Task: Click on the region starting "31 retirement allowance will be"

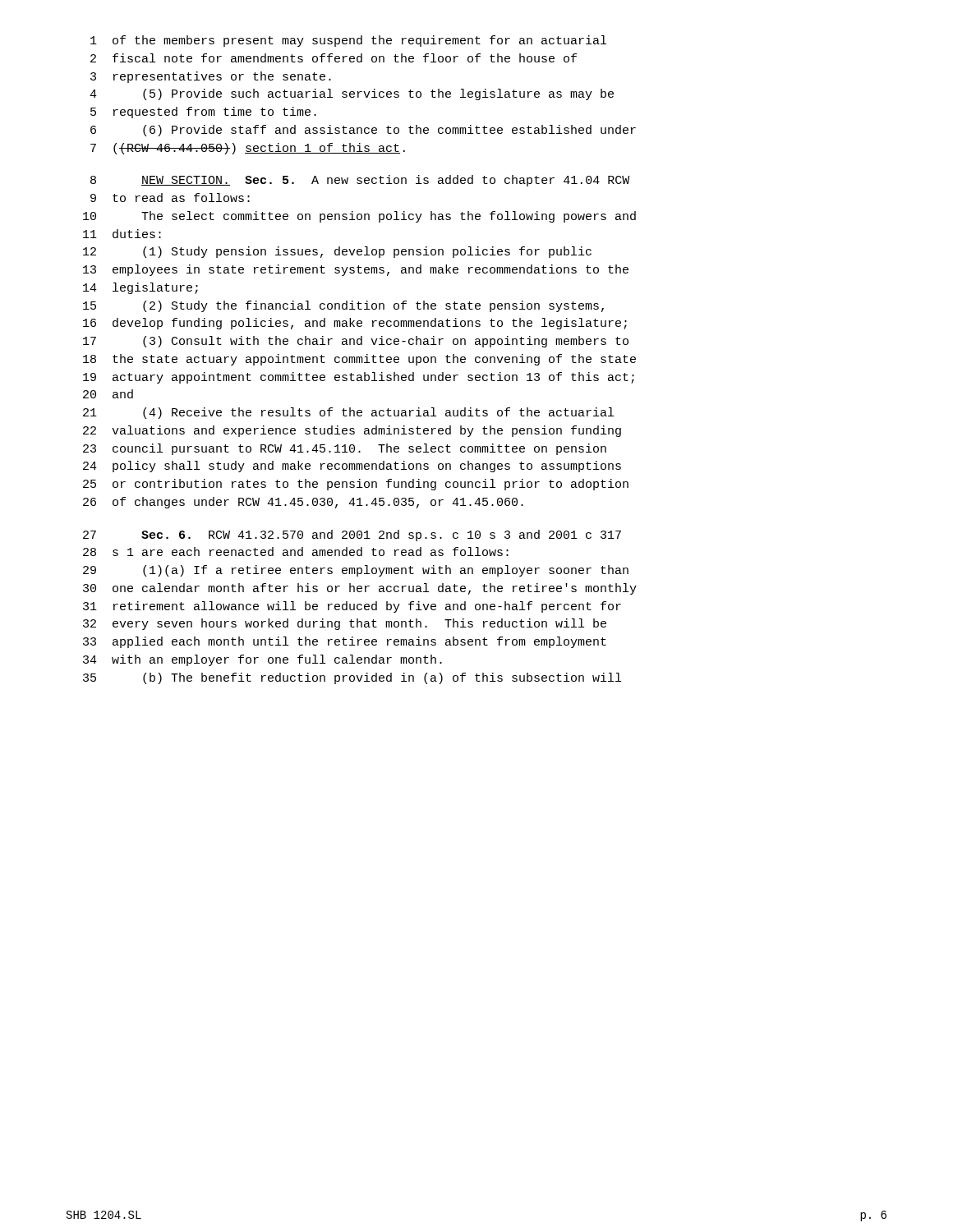Action: coord(476,607)
